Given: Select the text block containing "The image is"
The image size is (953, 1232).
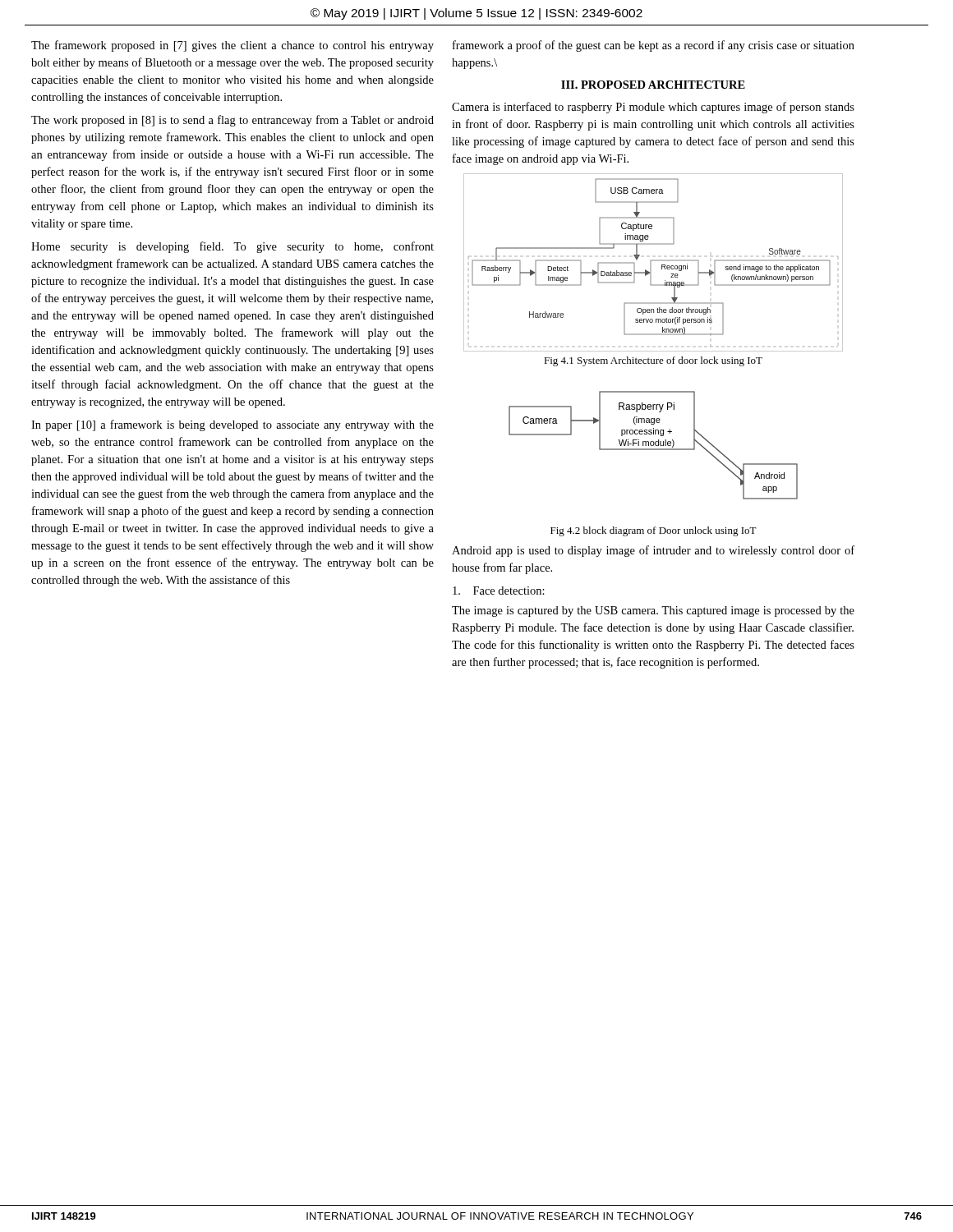Looking at the screenshot, I should pos(653,637).
